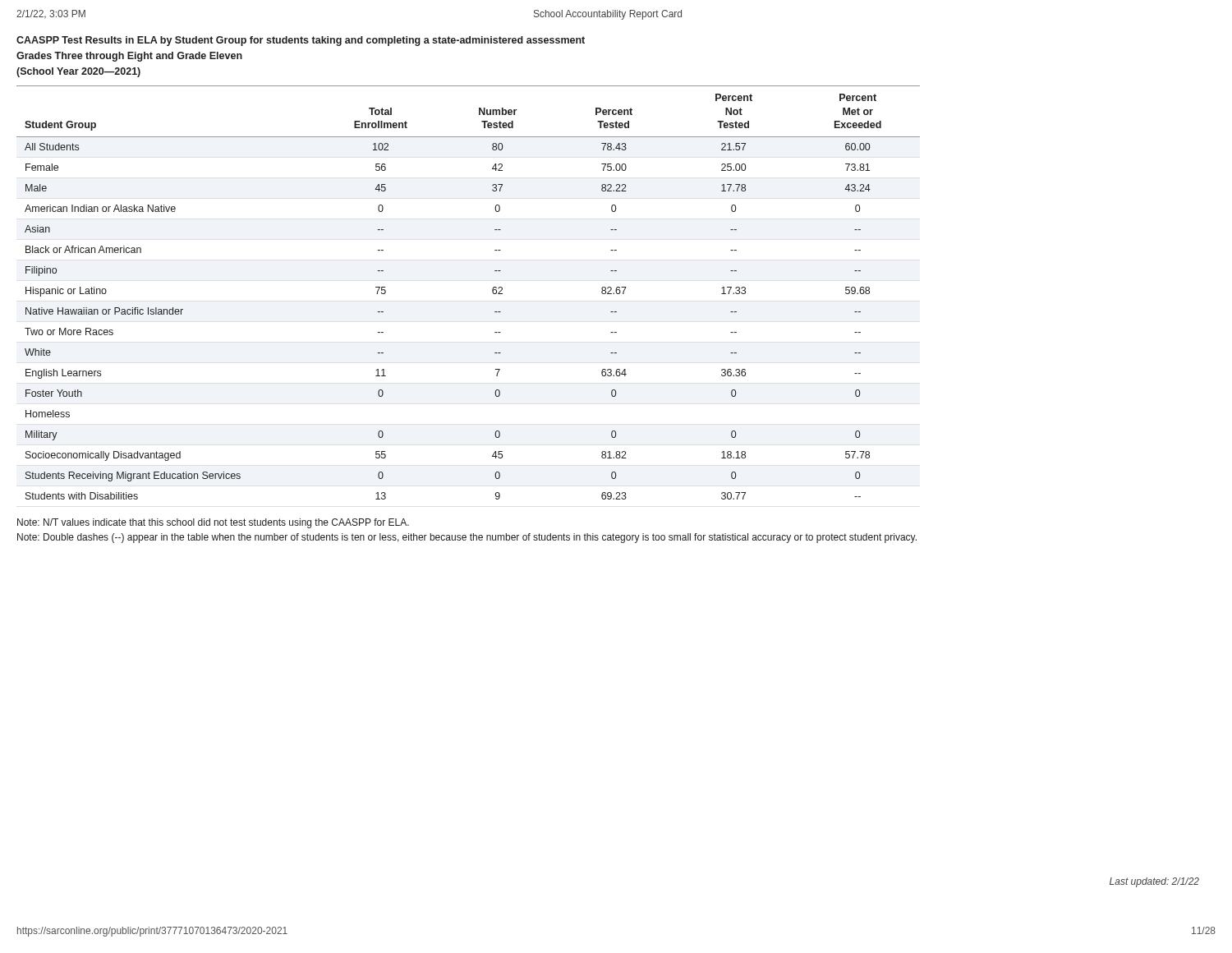The height and width of the screenshot is (953, 1232).
Task: Select the passage starting "Last updated: 2/1/22"
Action: click(1154, 882)
